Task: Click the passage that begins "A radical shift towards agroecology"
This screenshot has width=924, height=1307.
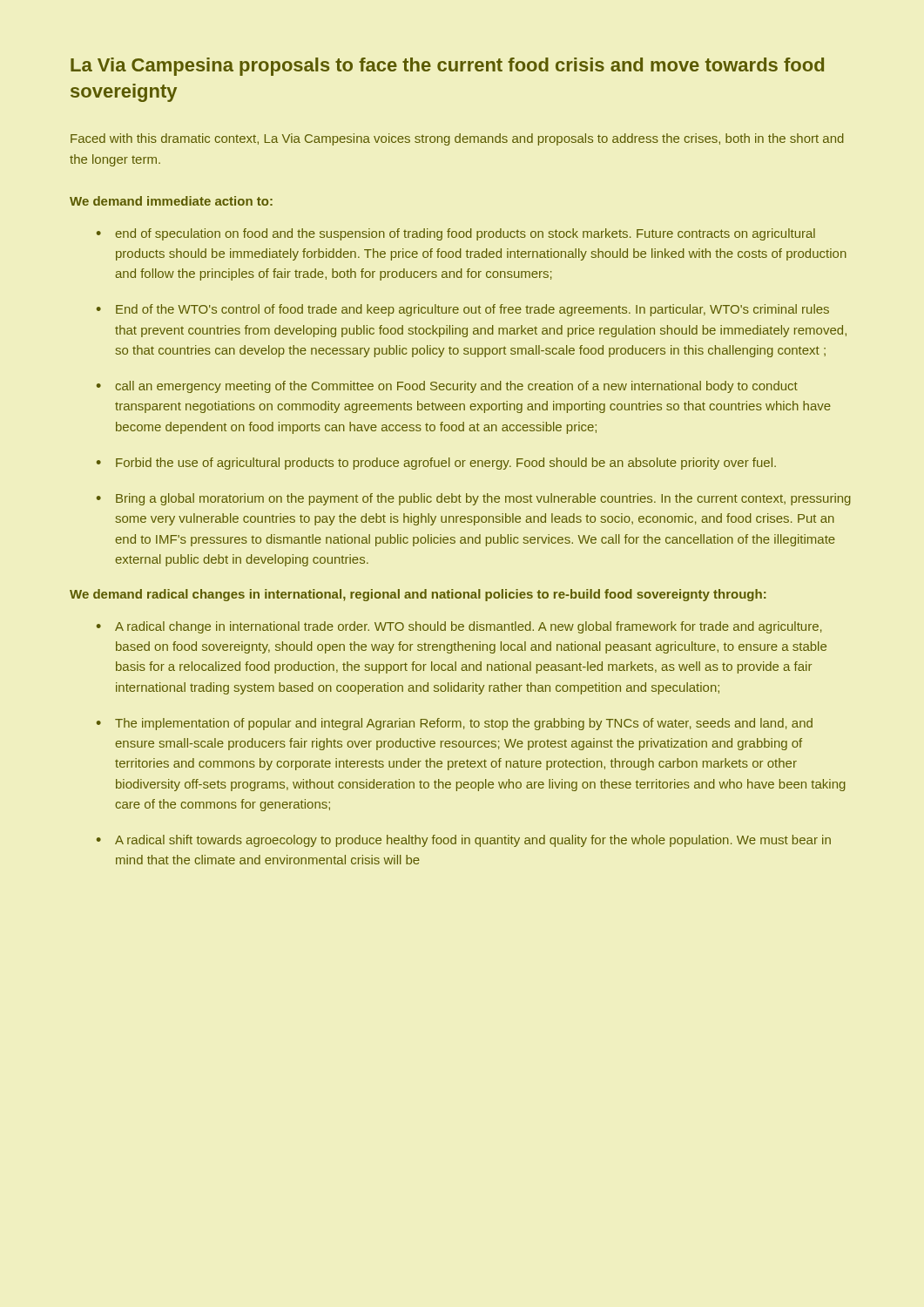Action: point(473,850)
